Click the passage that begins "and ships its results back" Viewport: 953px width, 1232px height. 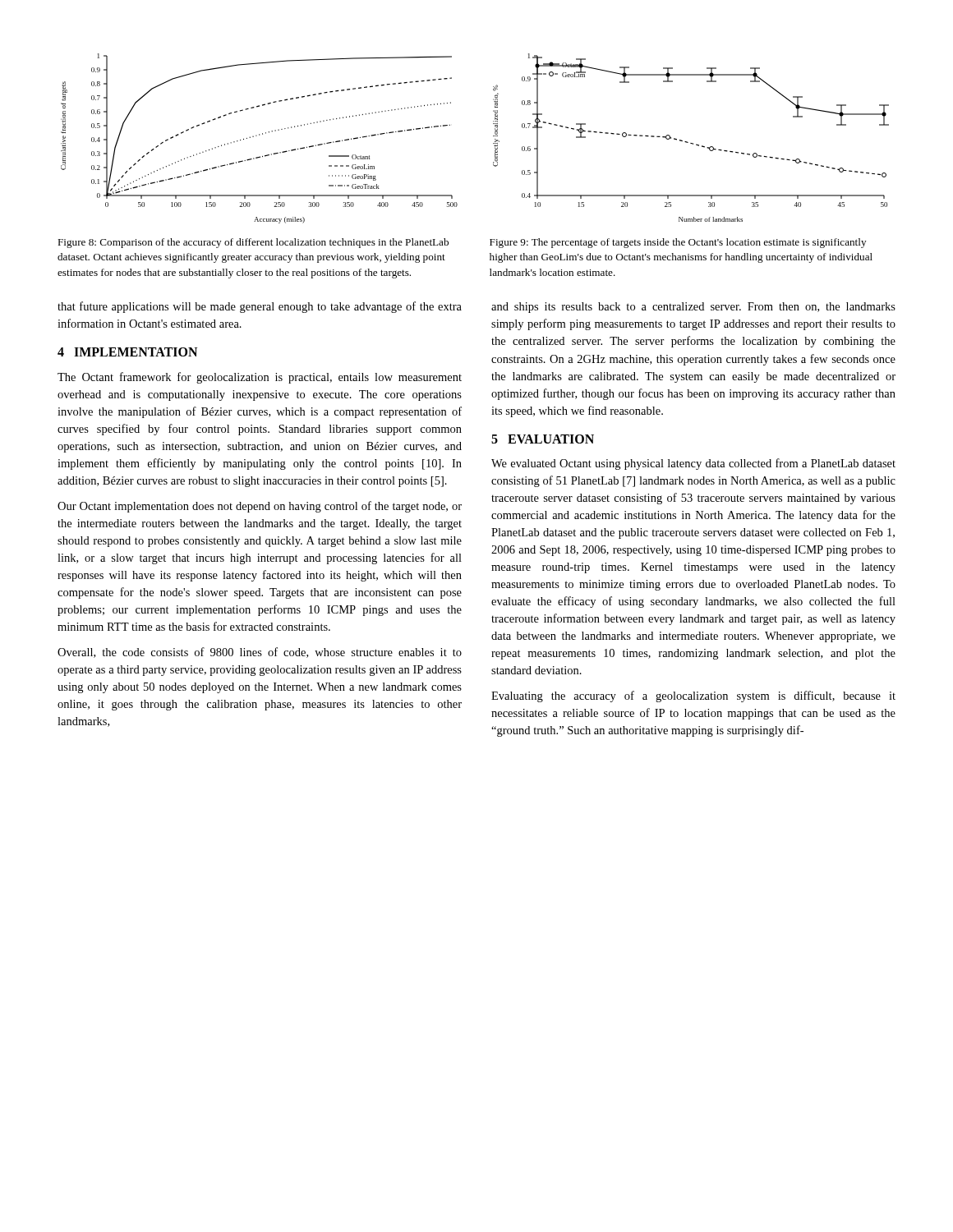pos(693,359)
